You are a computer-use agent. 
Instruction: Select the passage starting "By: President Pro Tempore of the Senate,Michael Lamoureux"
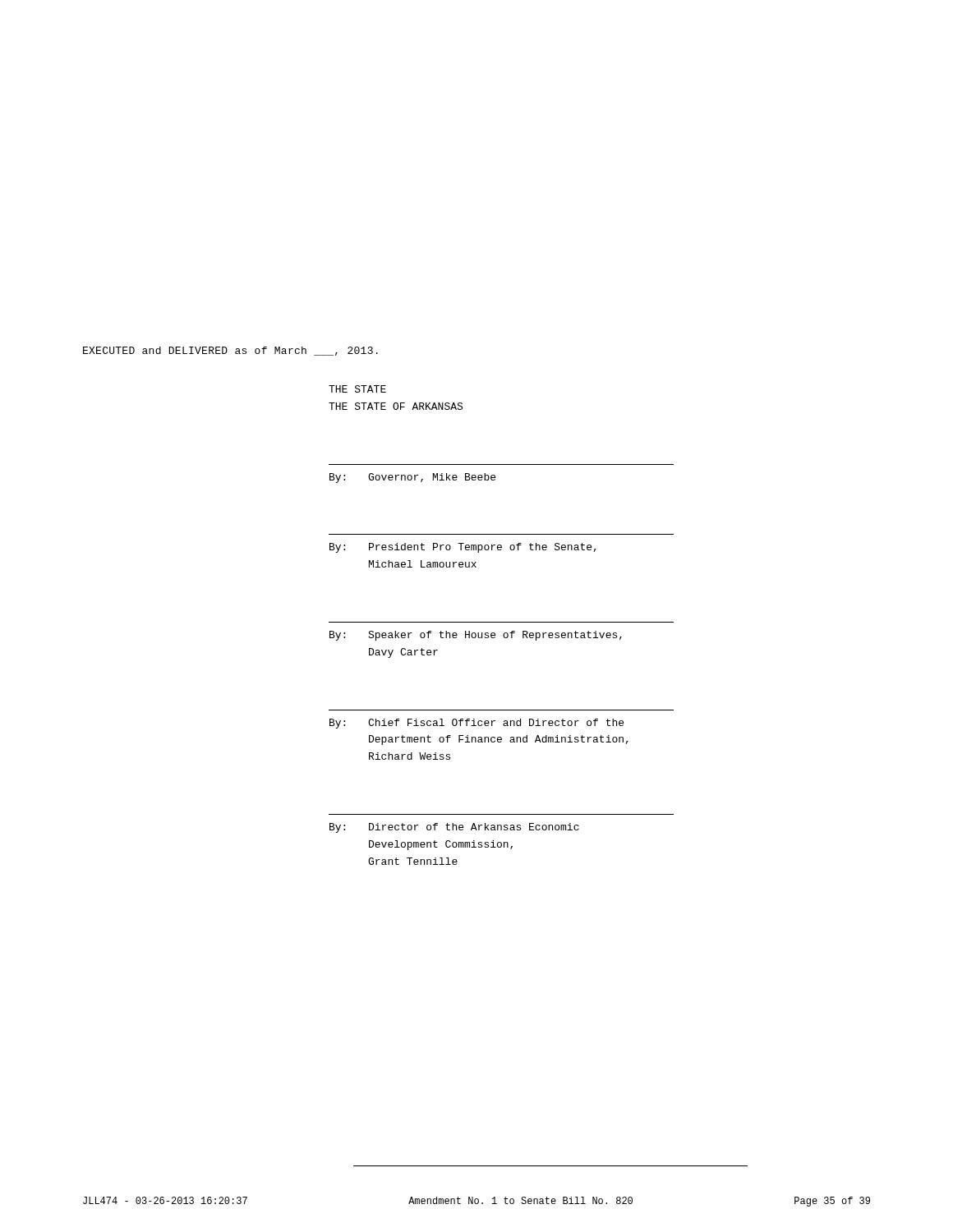coord(600,547)
